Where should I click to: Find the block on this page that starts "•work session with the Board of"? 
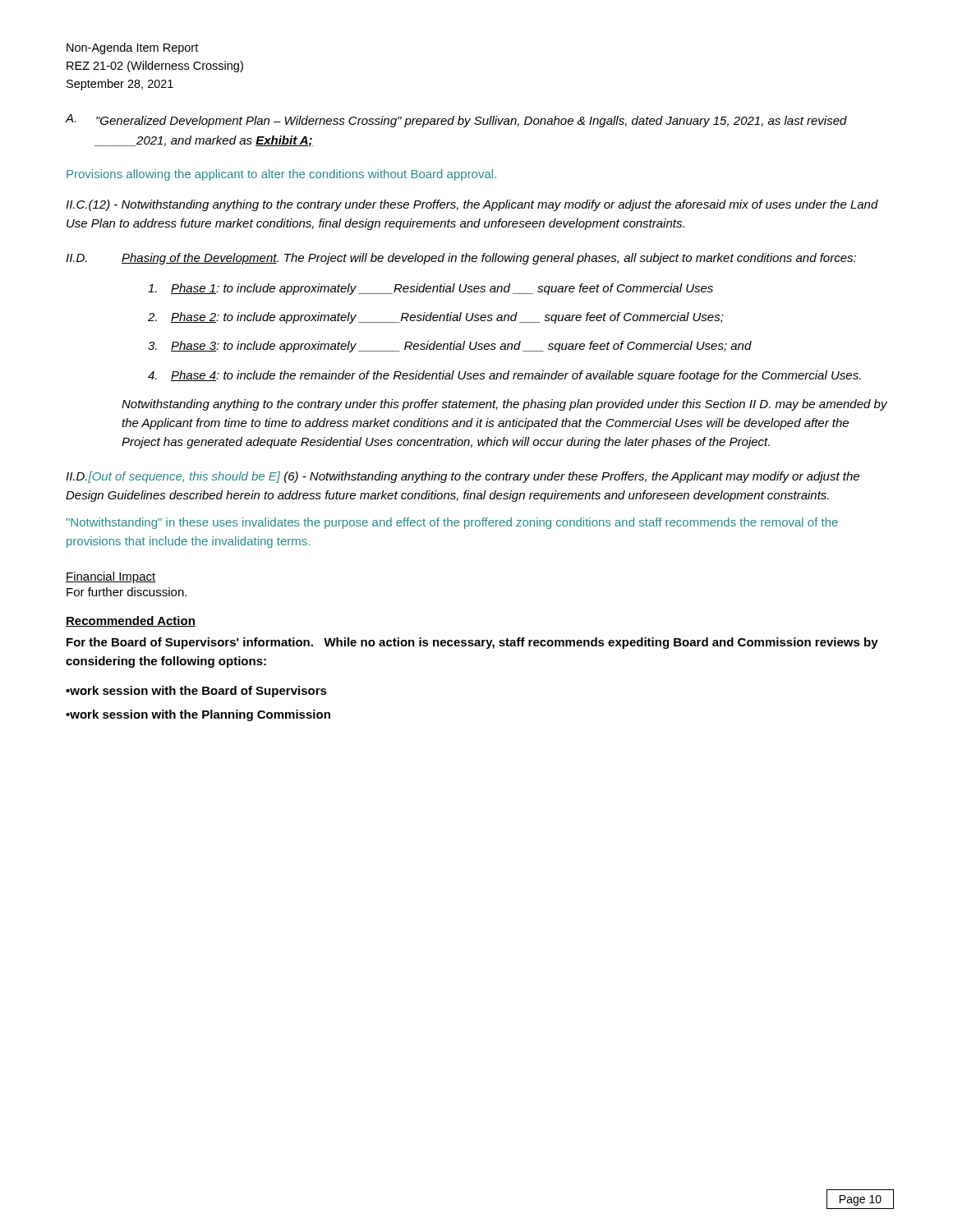(196, 690)
